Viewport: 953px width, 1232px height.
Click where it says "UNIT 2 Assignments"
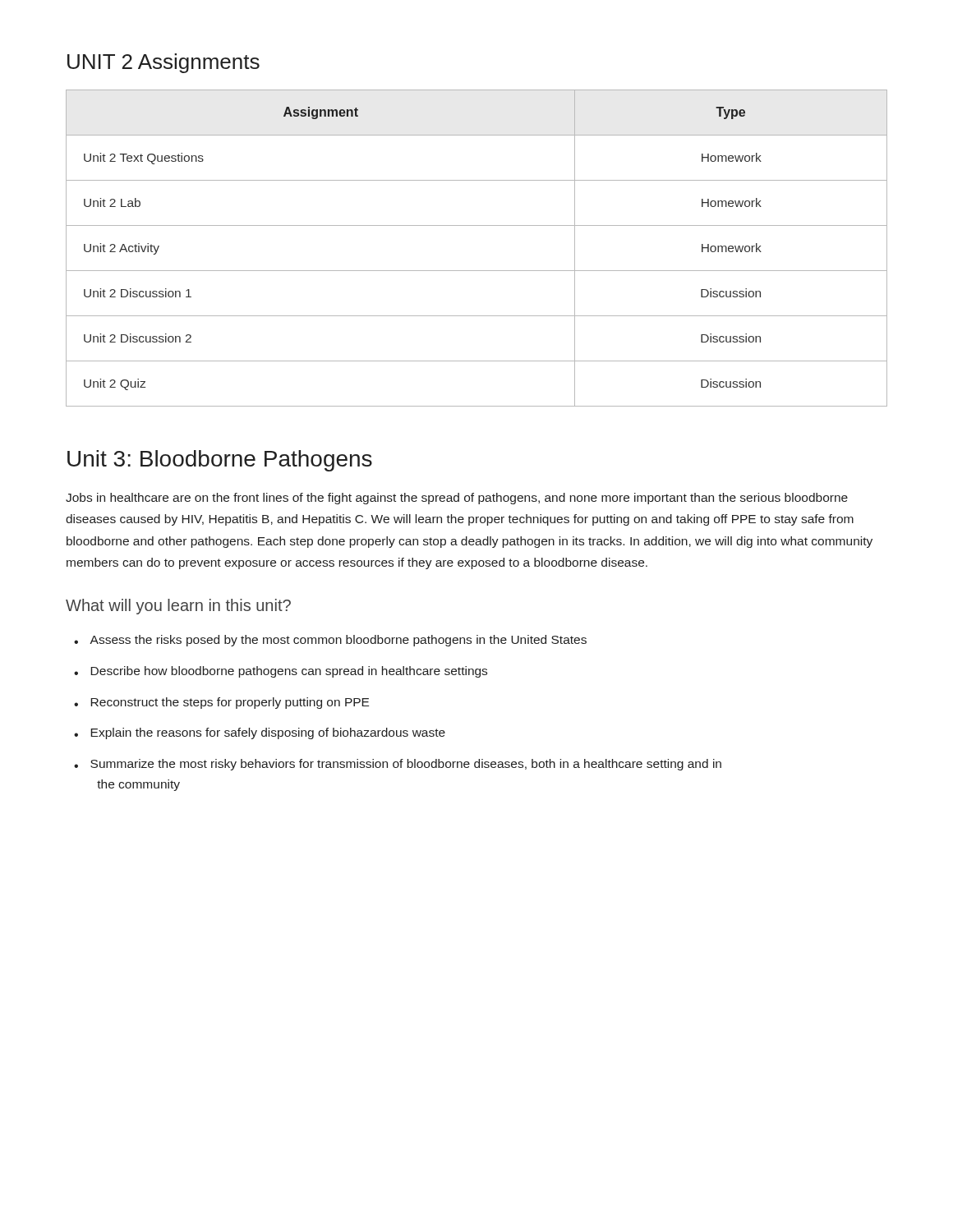tap(163, 63)
